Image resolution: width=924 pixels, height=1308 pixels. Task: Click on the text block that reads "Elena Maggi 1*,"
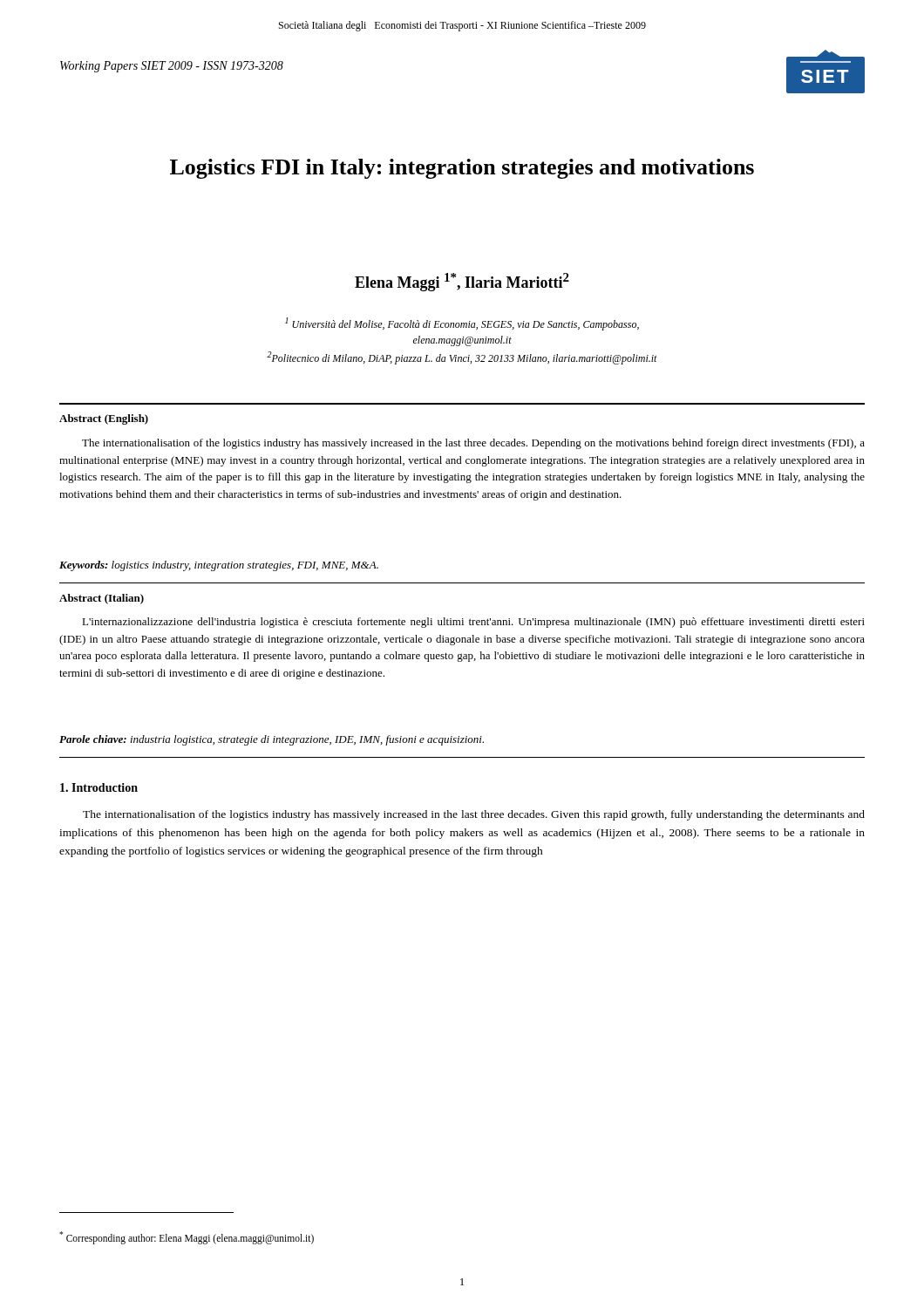[x=462, y=281]
